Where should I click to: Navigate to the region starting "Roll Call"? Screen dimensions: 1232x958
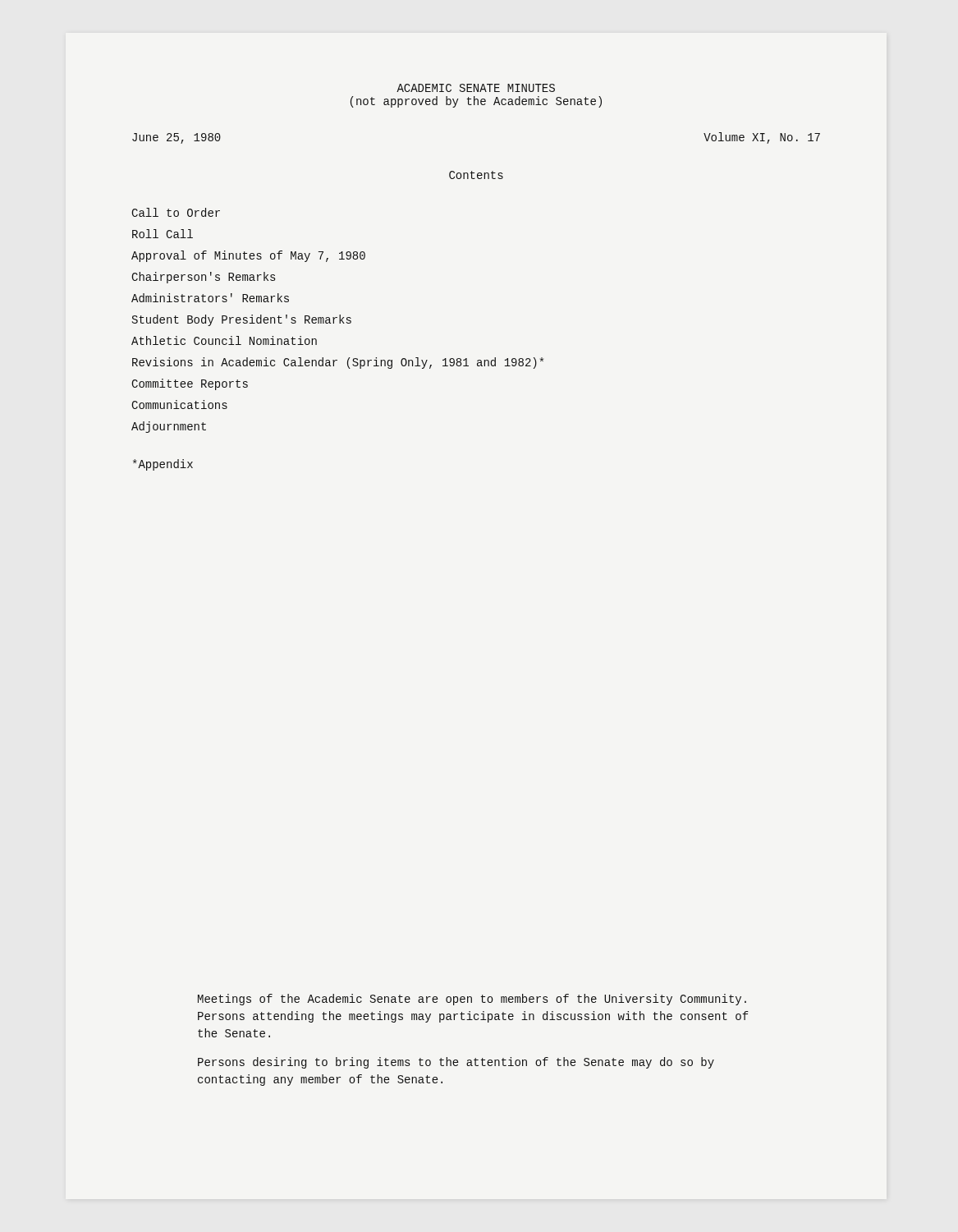pos(162,235)
